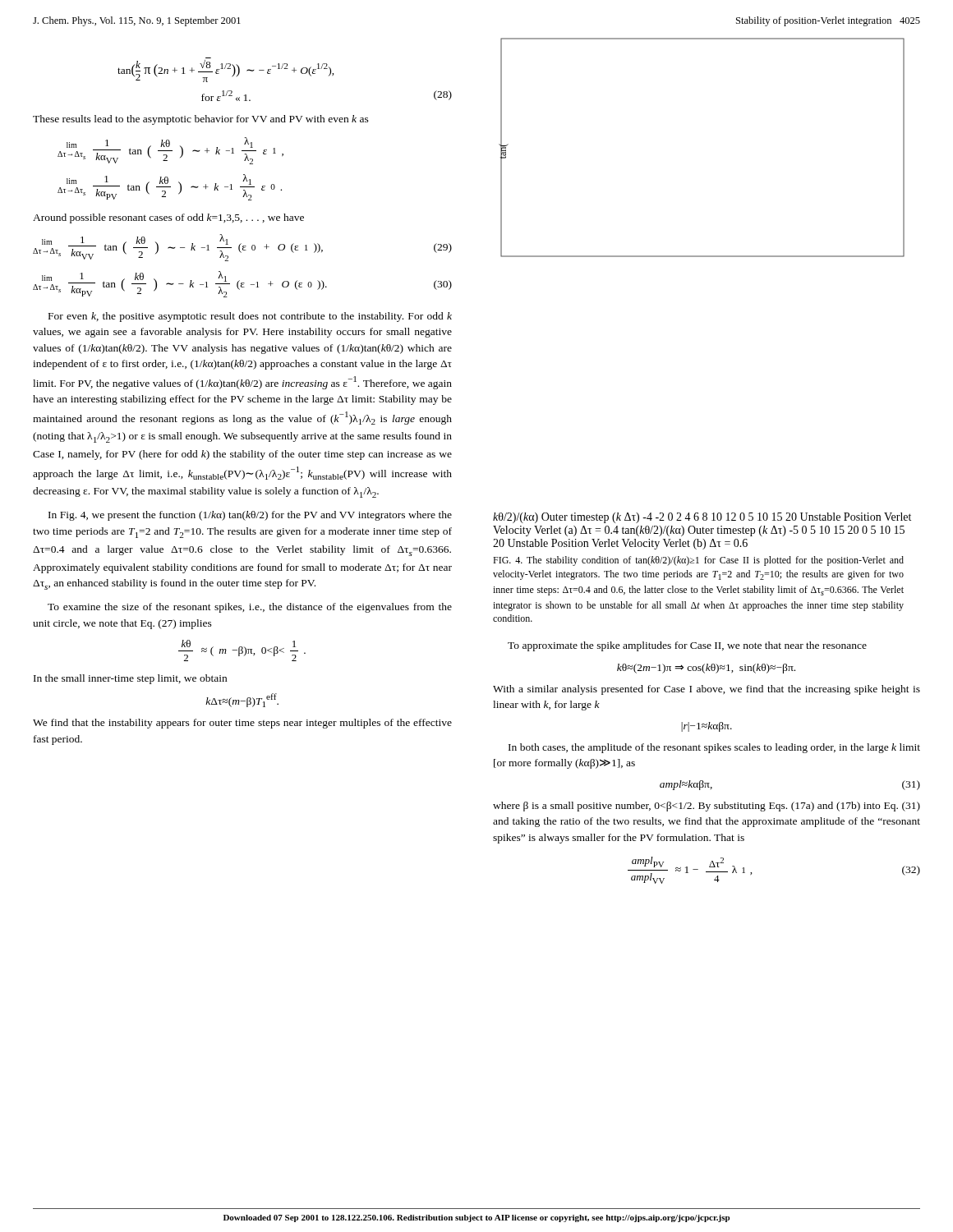Locate the formula that says "kθ 2 ≈ (m−β)π, 0<β< 1"
Image resolution: width=953 pixels, height=1232 pixels.
[x=242, y=651]
